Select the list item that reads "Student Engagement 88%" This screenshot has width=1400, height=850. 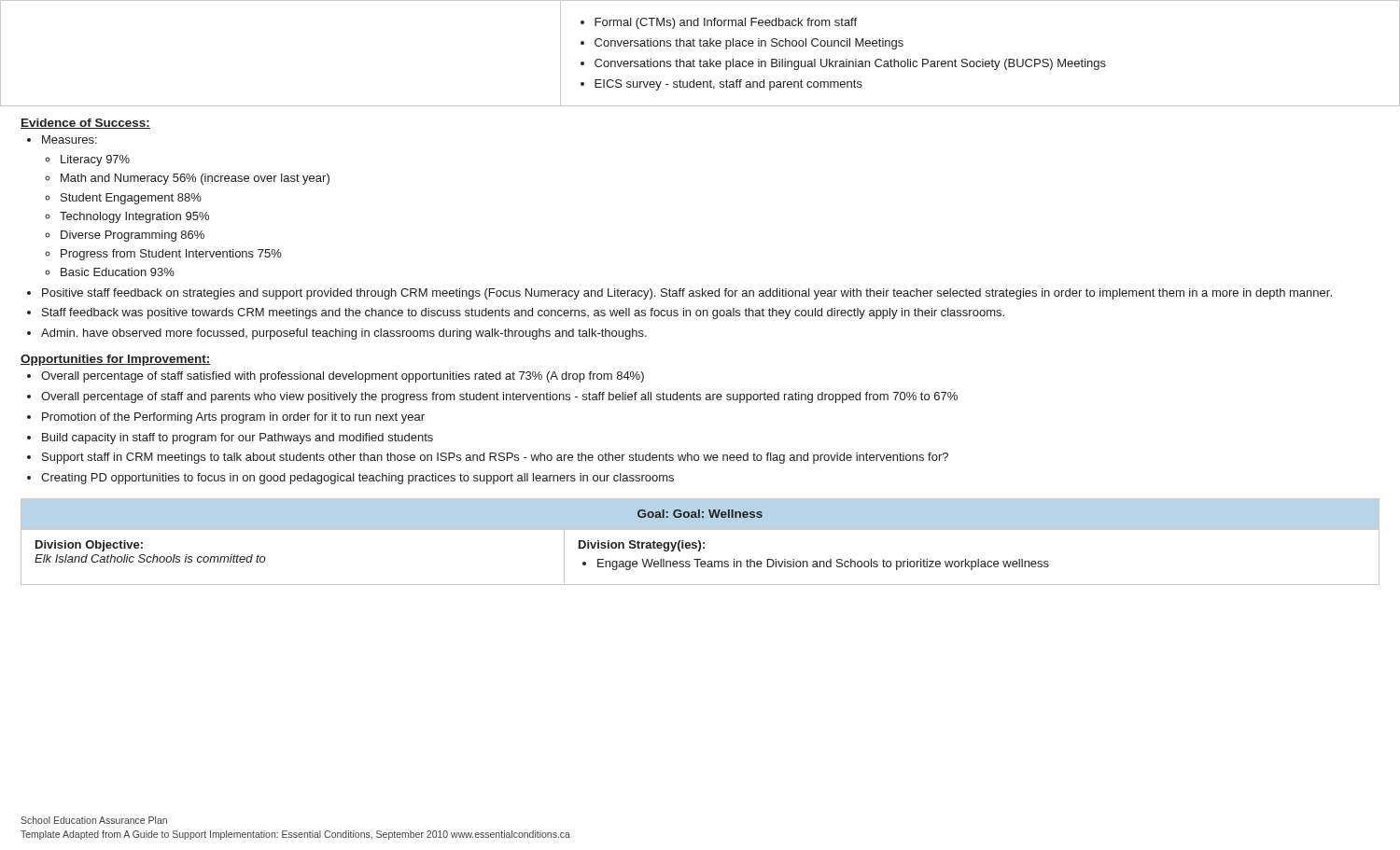point(131,197)
